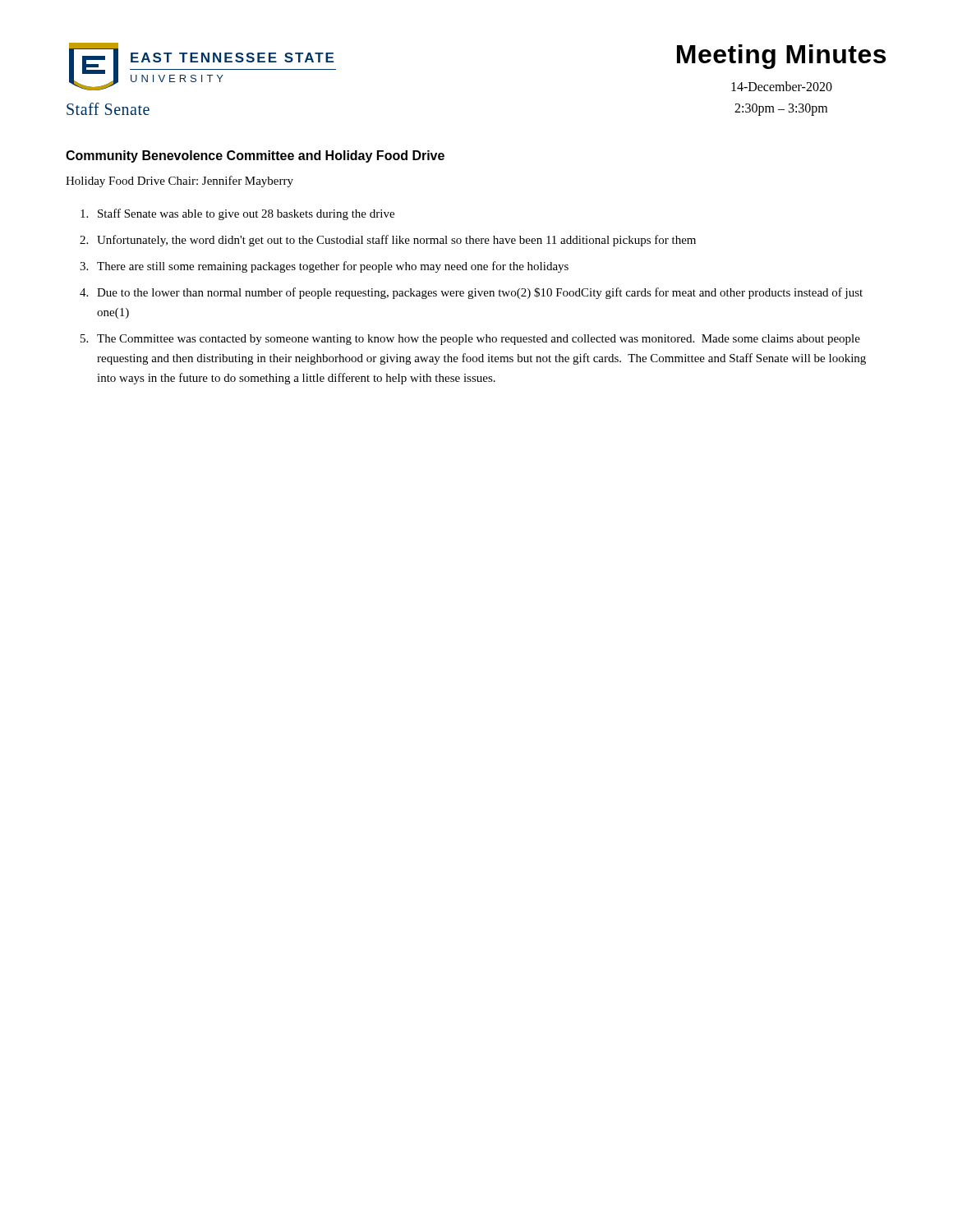Point to the block beginning "Staff Senate was able to give out 28"
This screenshot has height=1232, width=953.
click(x=246, y=214)
